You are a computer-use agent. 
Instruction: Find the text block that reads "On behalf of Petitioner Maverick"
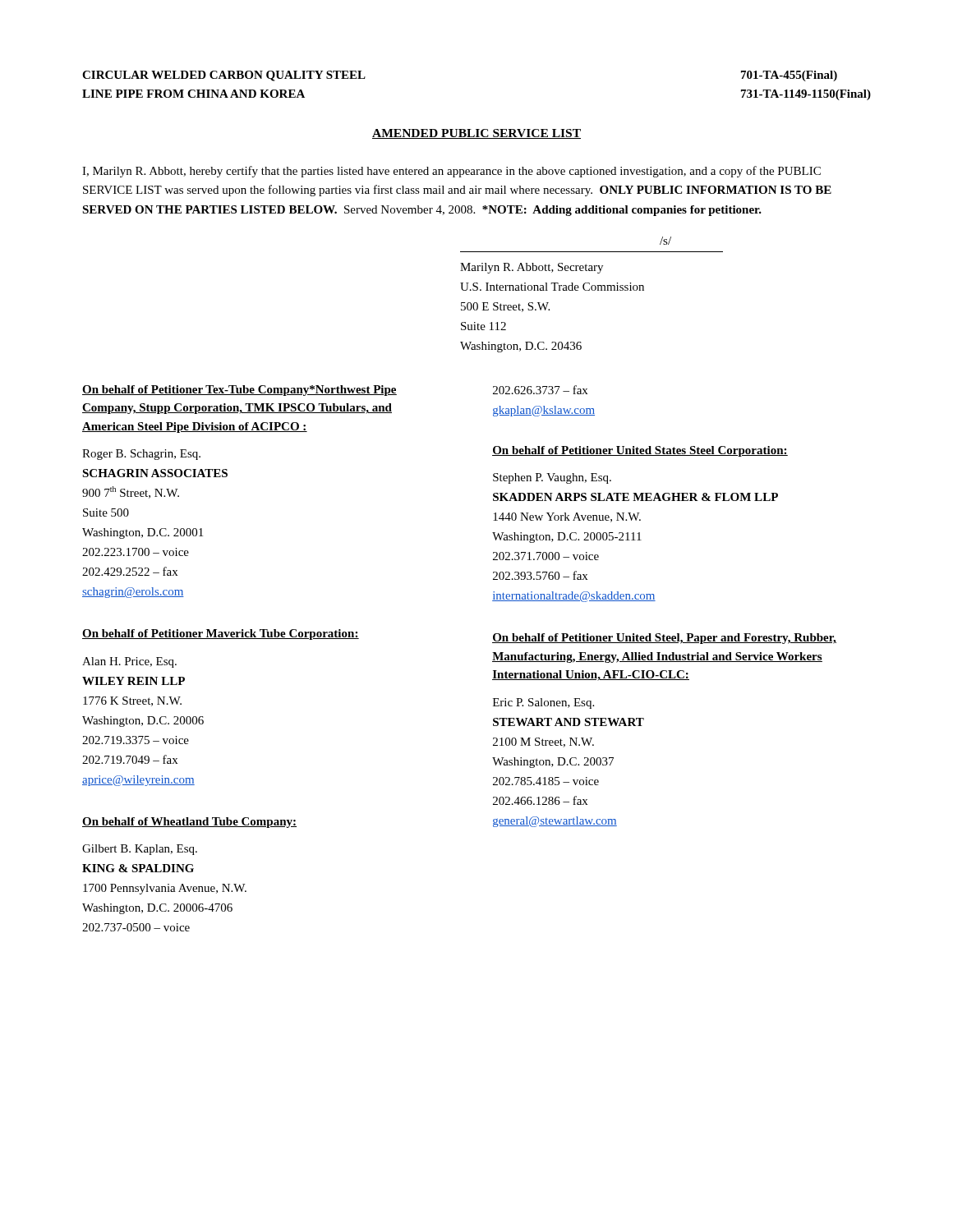pyautogui.click(x=220, y=633)
